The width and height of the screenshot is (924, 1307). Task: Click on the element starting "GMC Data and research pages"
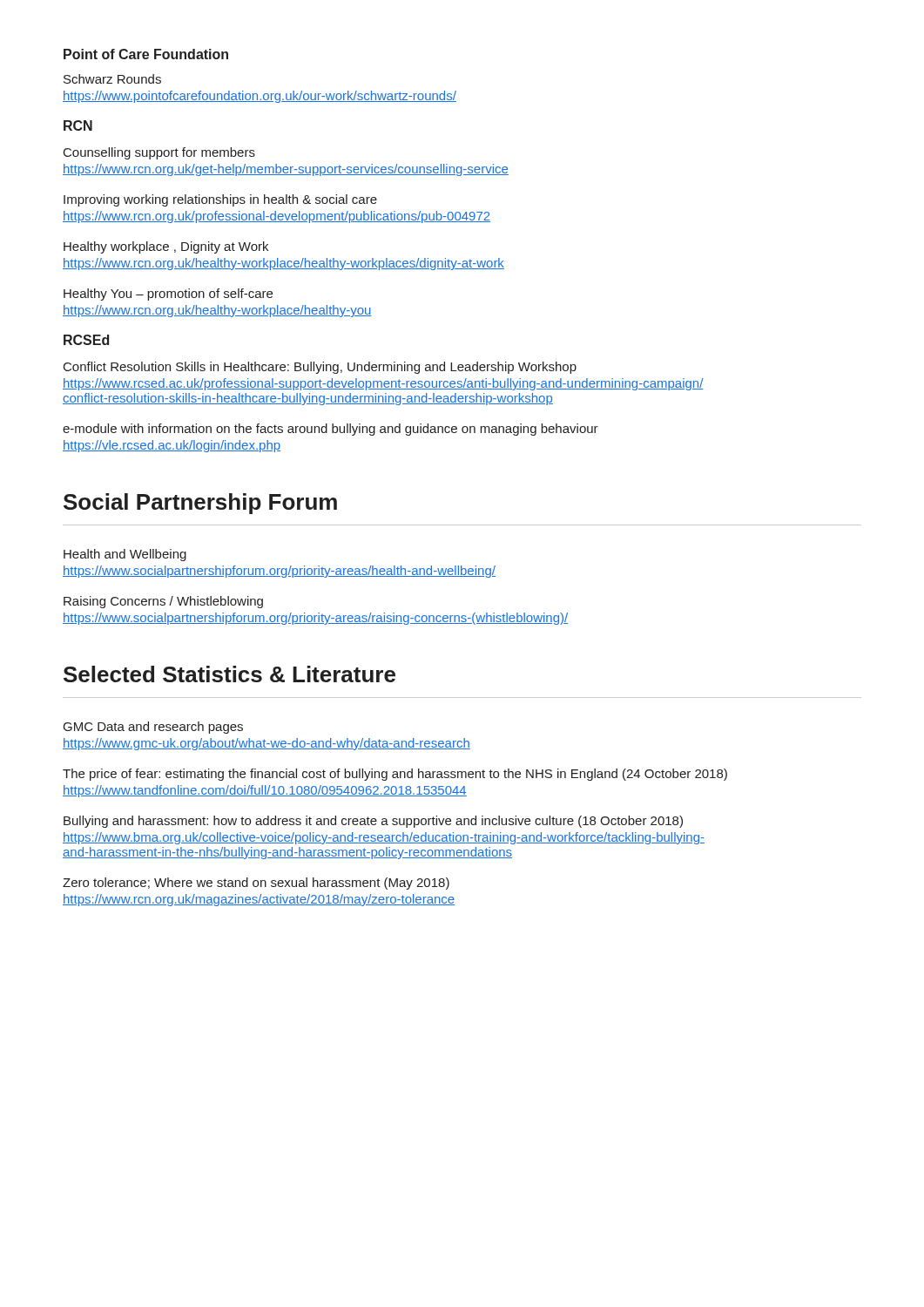coord(462,735)
